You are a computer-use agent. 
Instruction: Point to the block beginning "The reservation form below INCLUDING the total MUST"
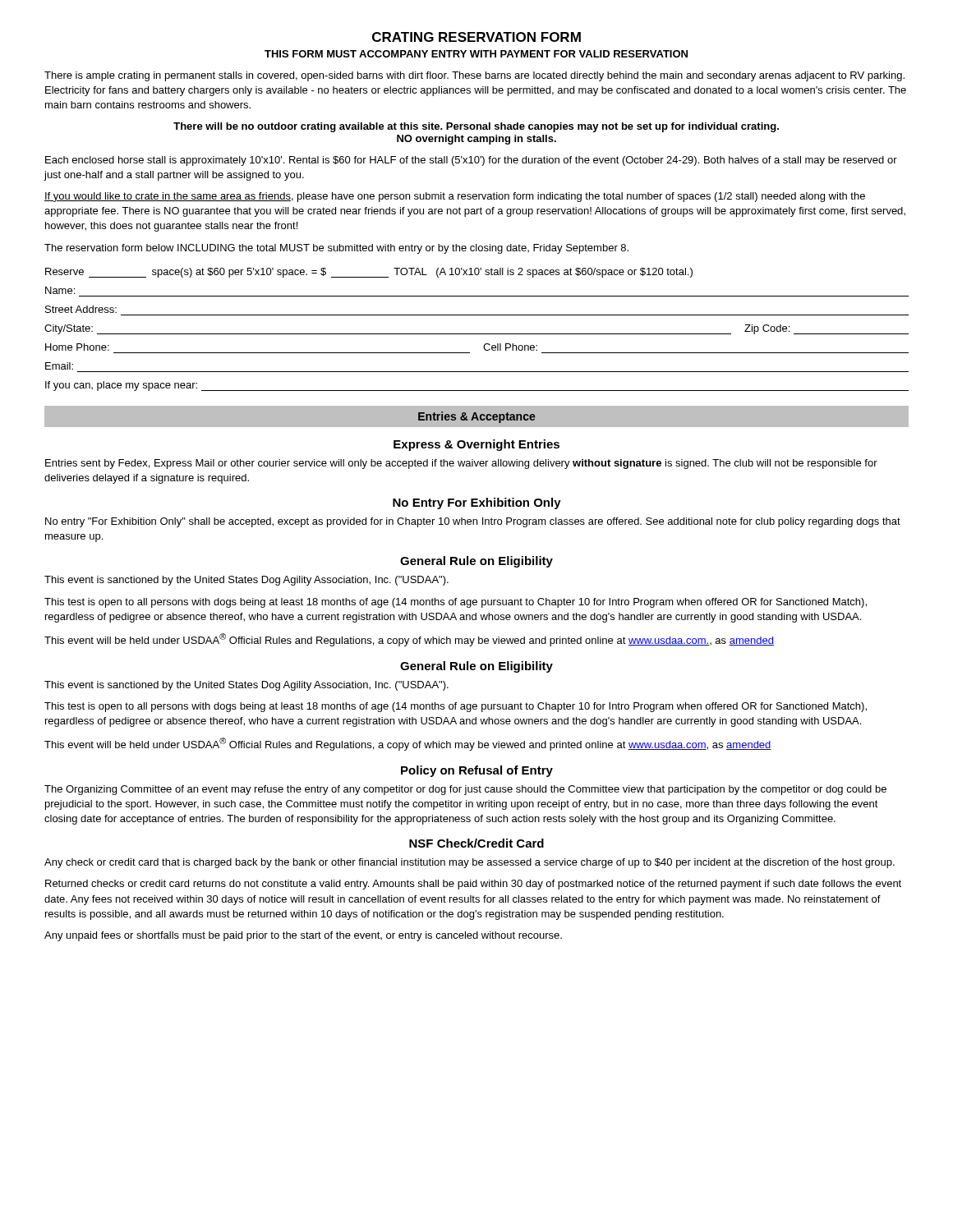click(476, 248)
